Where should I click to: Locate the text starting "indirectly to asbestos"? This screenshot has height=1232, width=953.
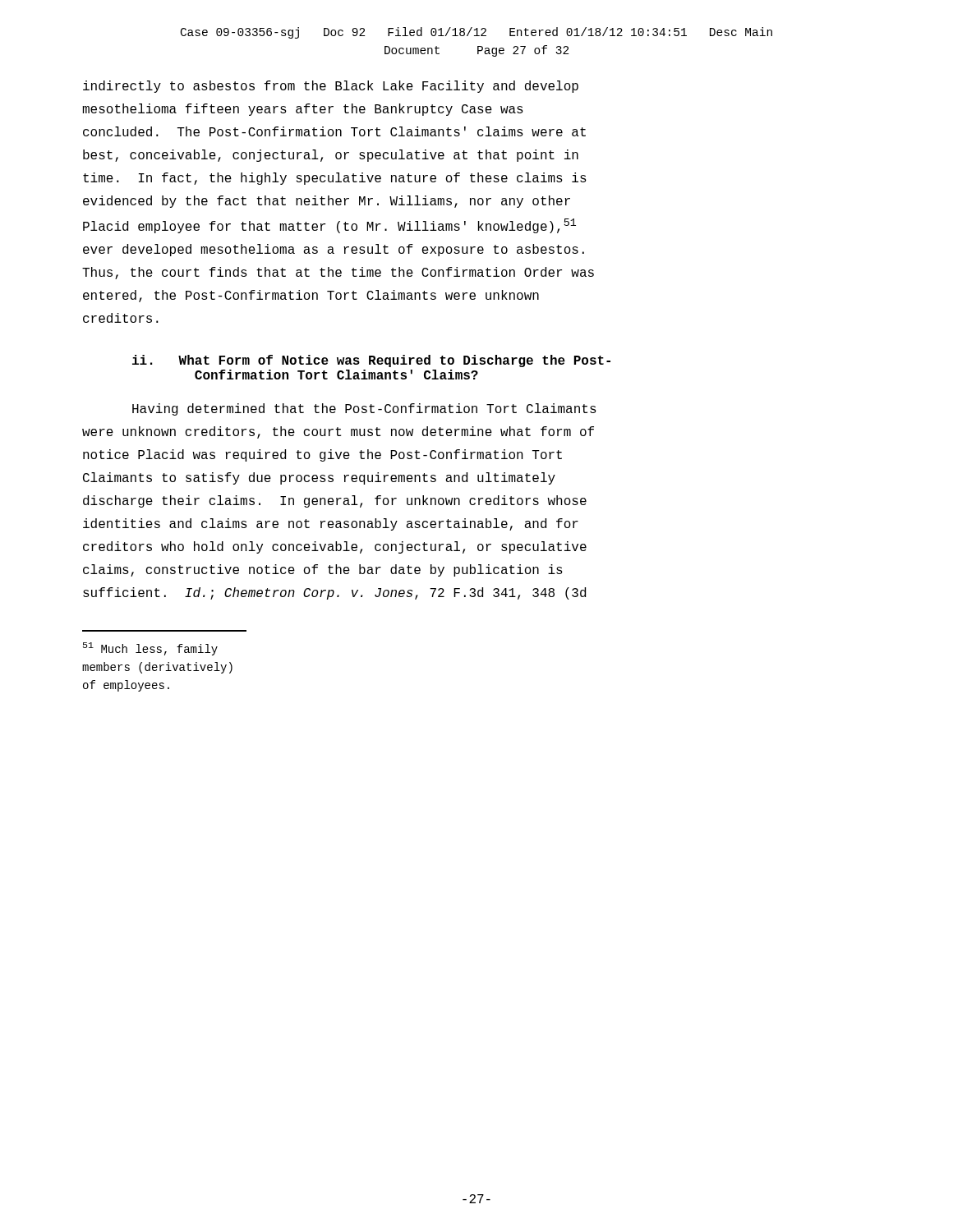tap(339, 203)
